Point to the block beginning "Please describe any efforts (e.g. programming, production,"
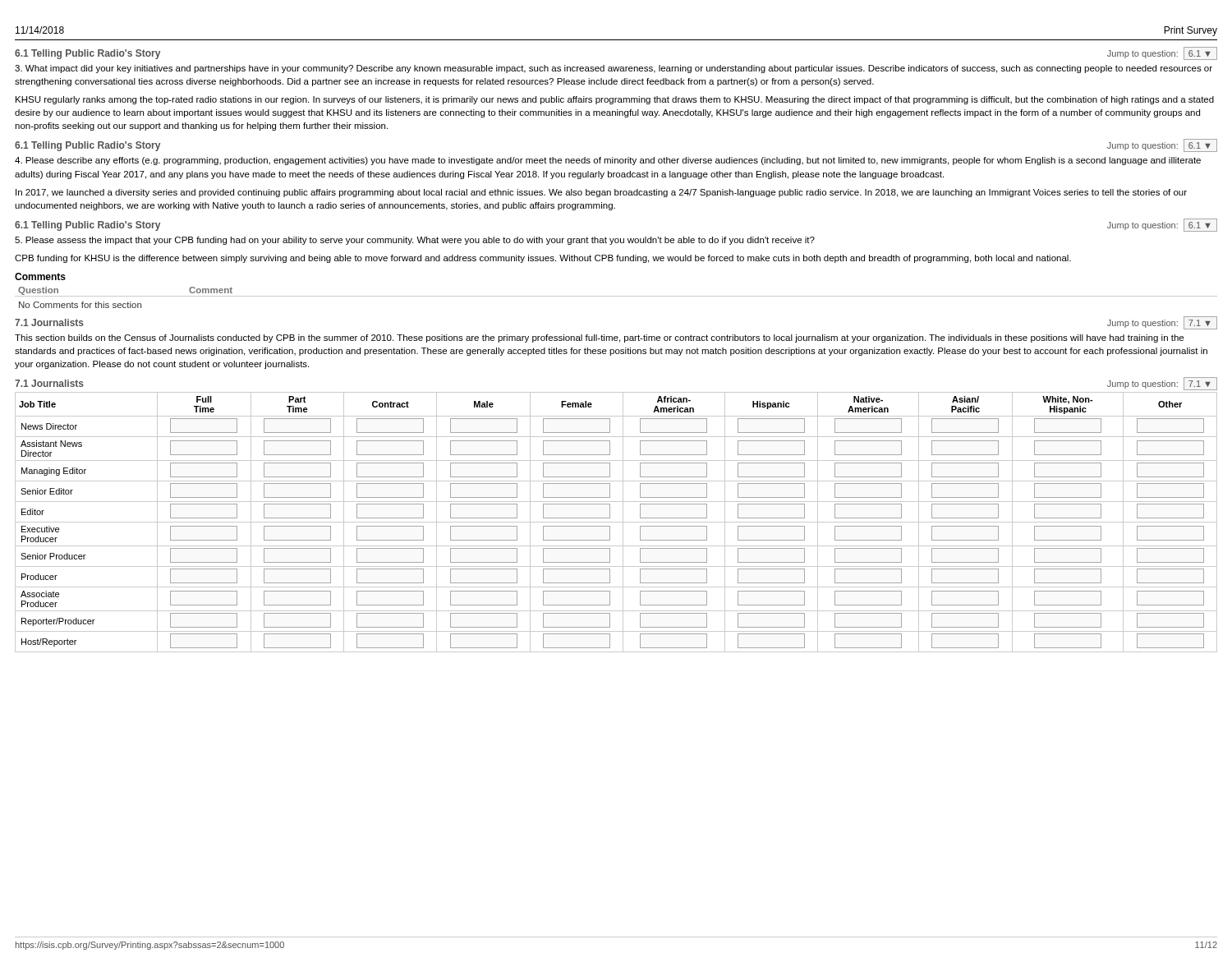Screen dimensions: 953x1232 coord(608,167)
